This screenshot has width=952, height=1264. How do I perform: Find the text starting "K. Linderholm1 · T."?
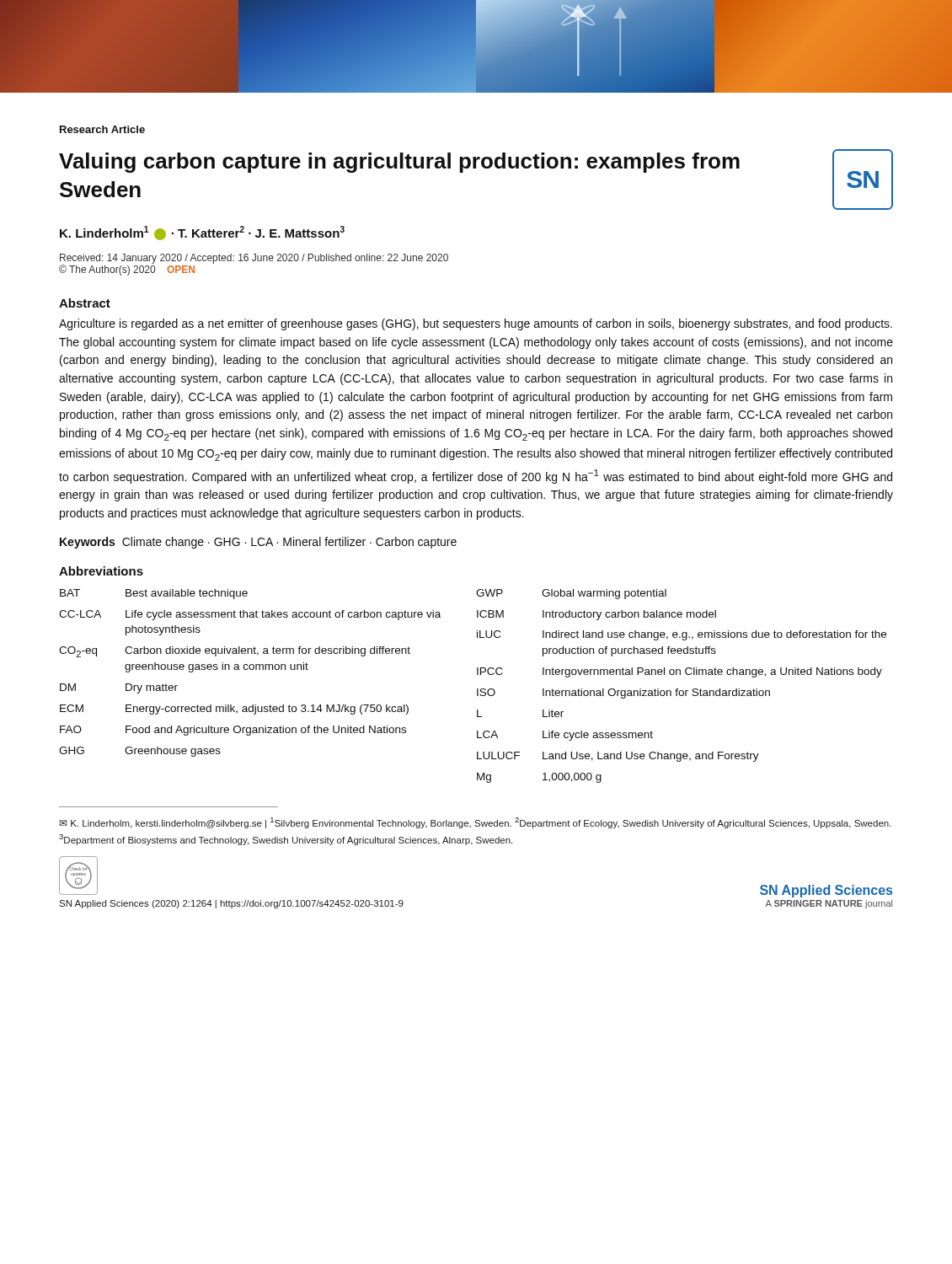click(x=202, y=233)
